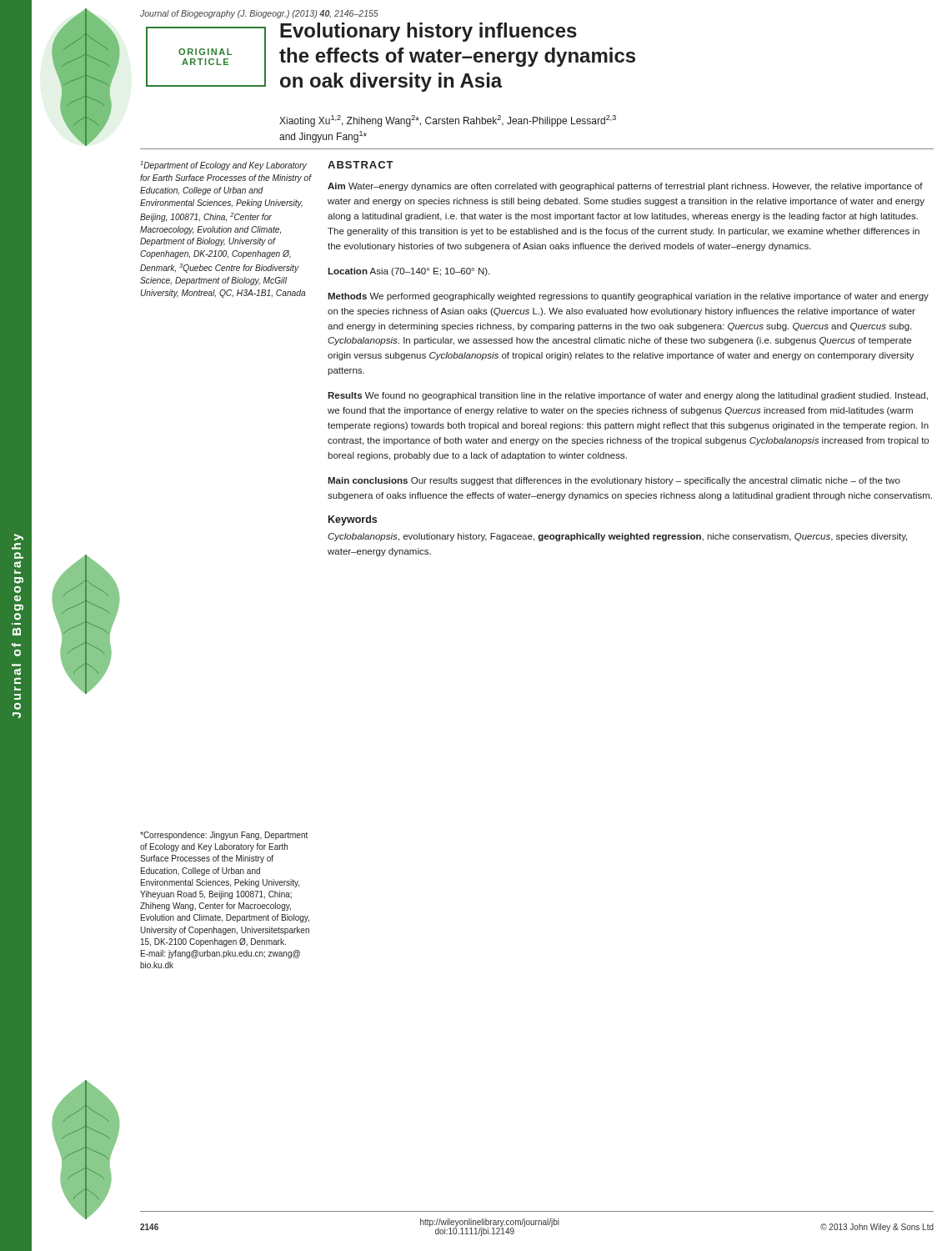Find the text block that says "Methods We performed geographically weighted regressions to"
952x1251 pixels.
tap(628, 333)
